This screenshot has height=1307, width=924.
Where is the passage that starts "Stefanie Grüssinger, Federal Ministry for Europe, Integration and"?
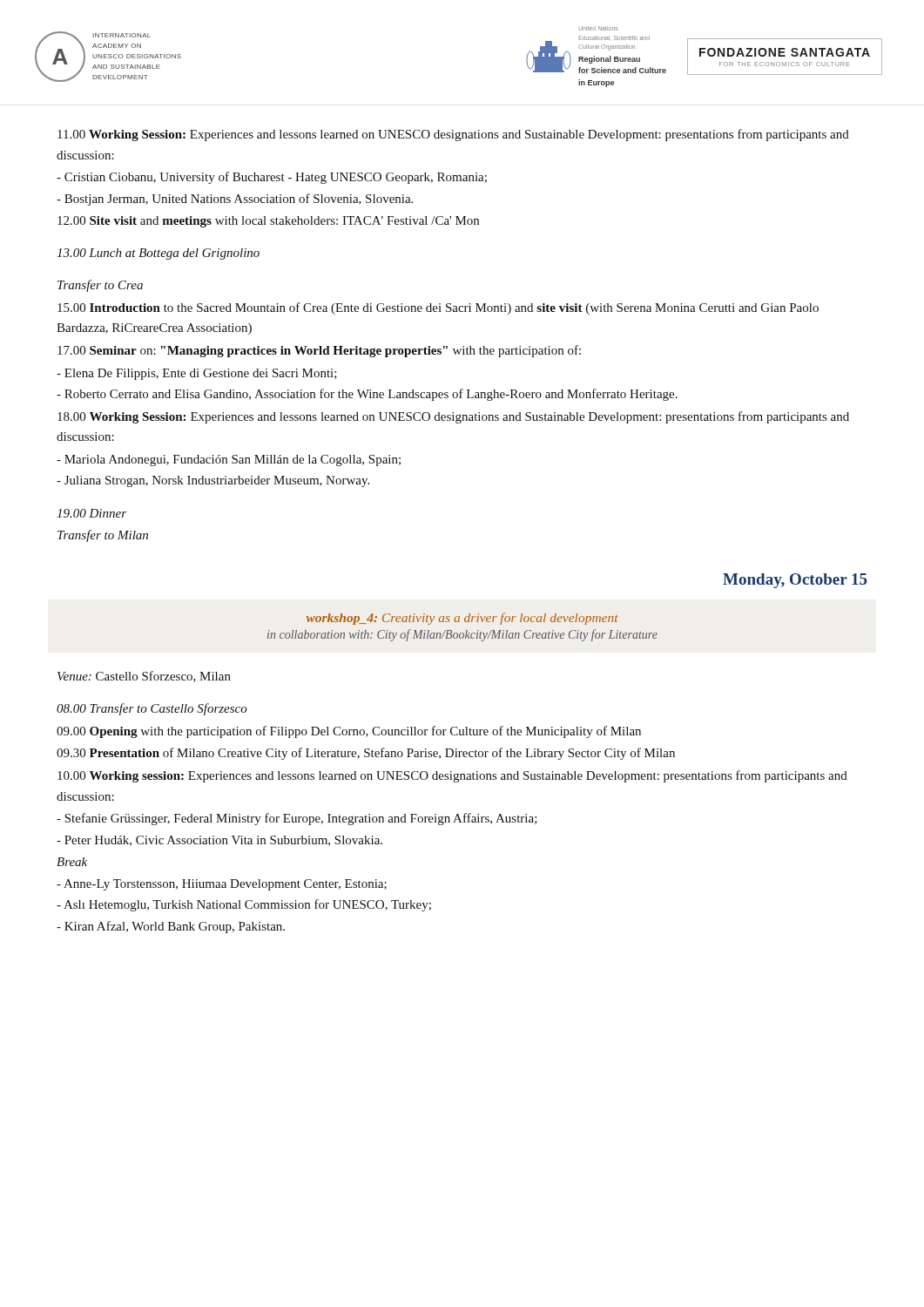297,818
